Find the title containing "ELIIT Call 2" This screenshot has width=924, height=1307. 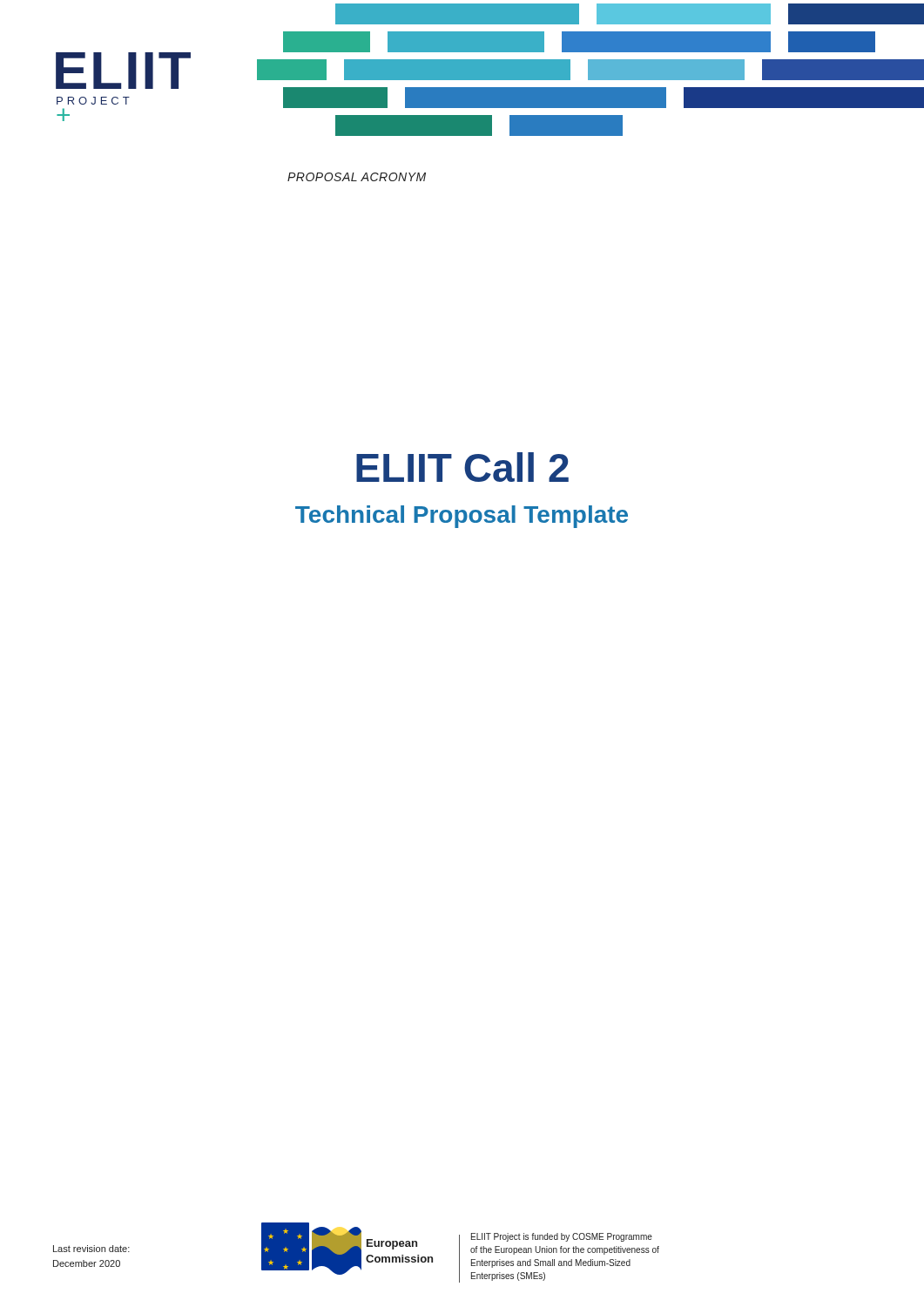click(x=462, y=468)
